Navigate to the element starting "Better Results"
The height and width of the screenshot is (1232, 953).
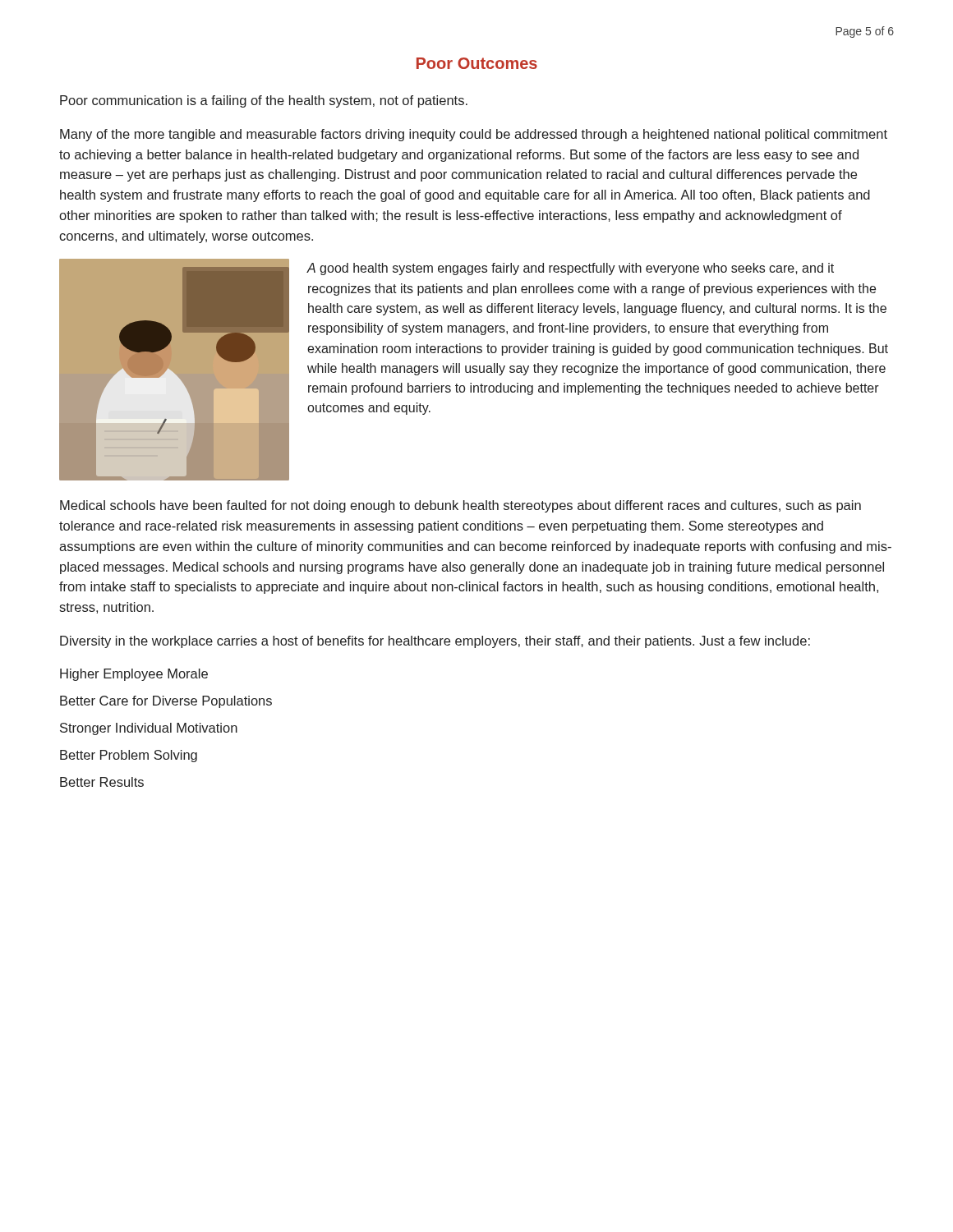102,782
